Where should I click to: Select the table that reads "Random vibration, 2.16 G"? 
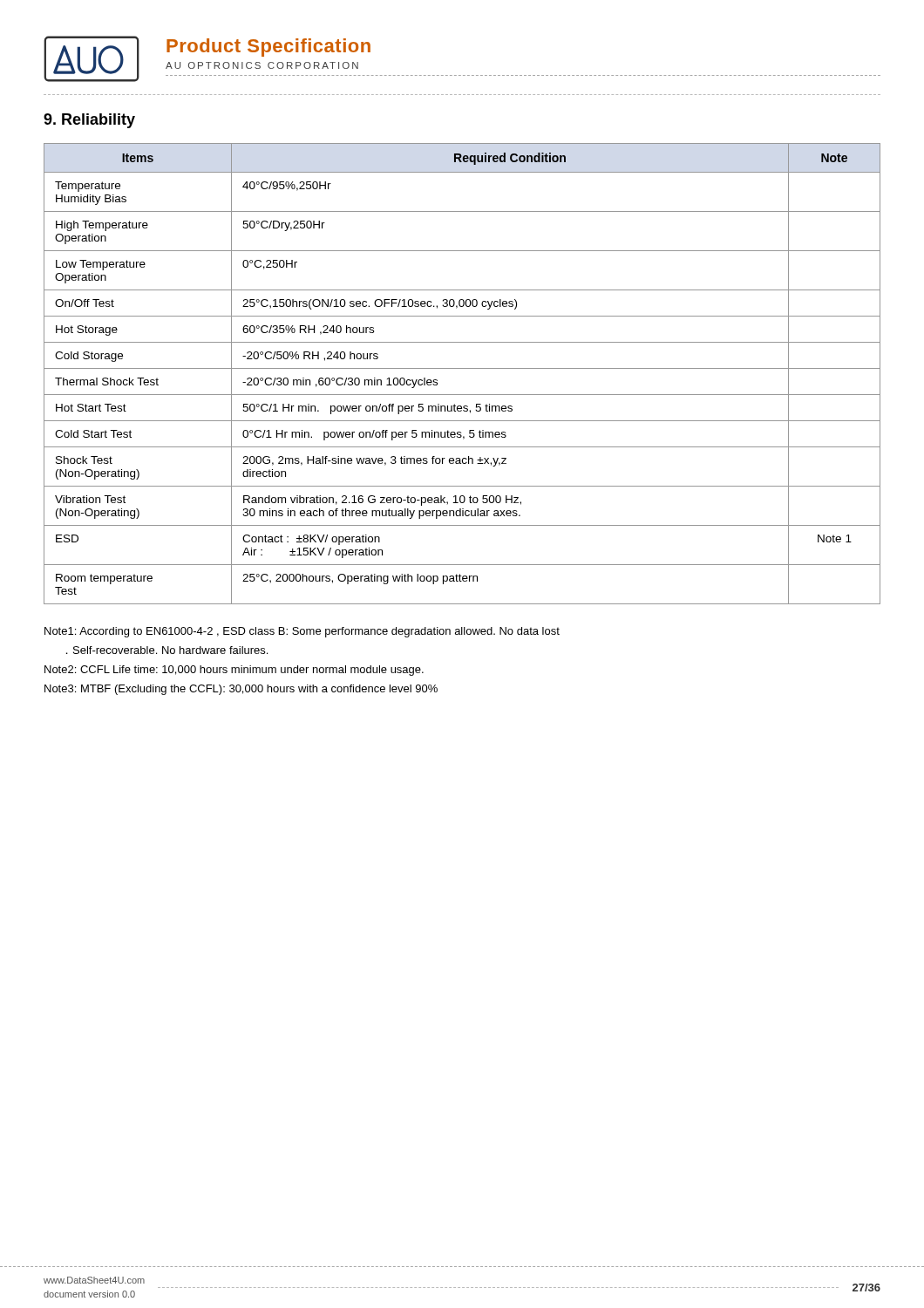click(462, 374)
